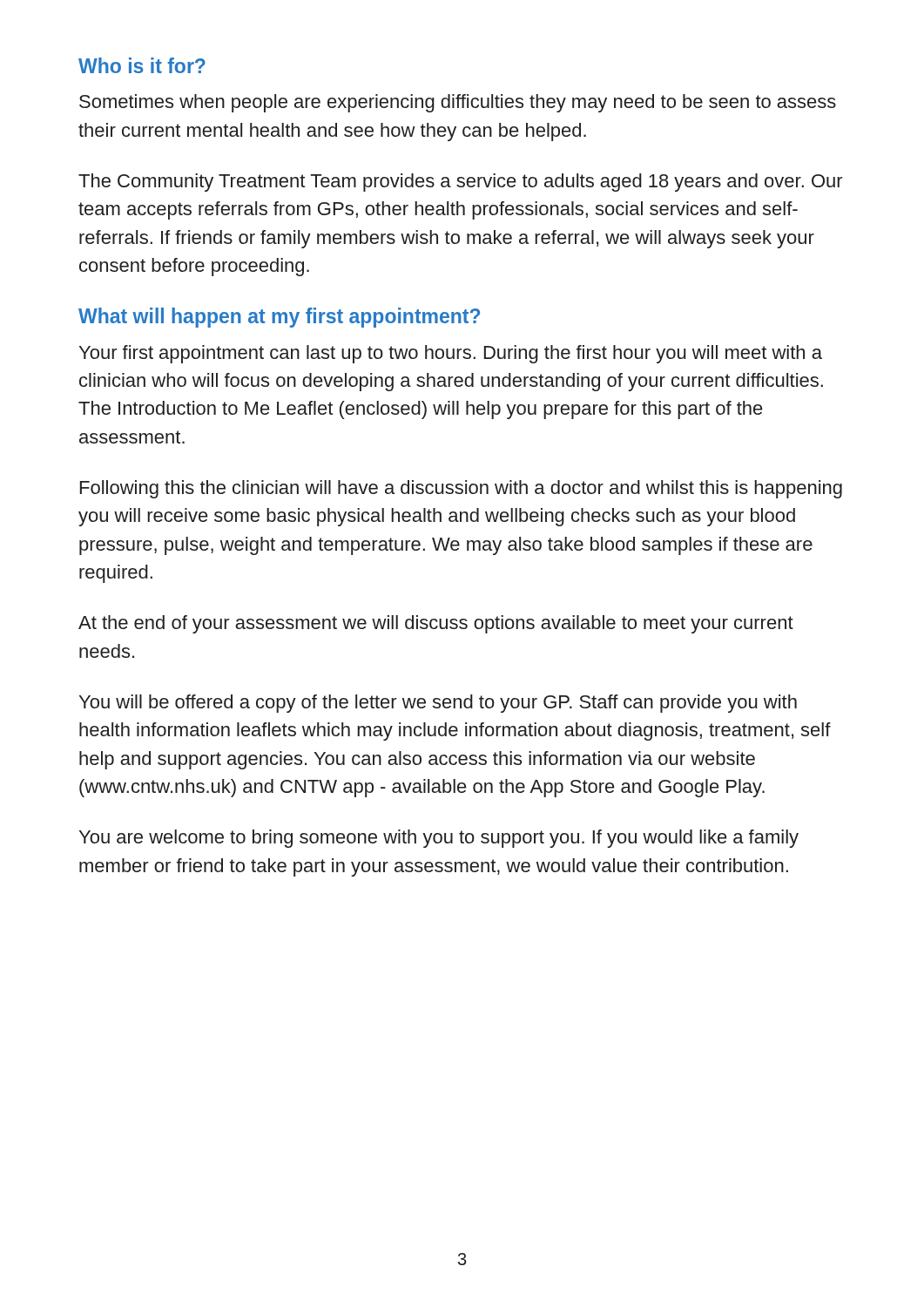This screenshot has height=1307, width=924.
Task: Point to the region starting "You will be offered a"
Action: pyautogui.click(x=454, y=744)
